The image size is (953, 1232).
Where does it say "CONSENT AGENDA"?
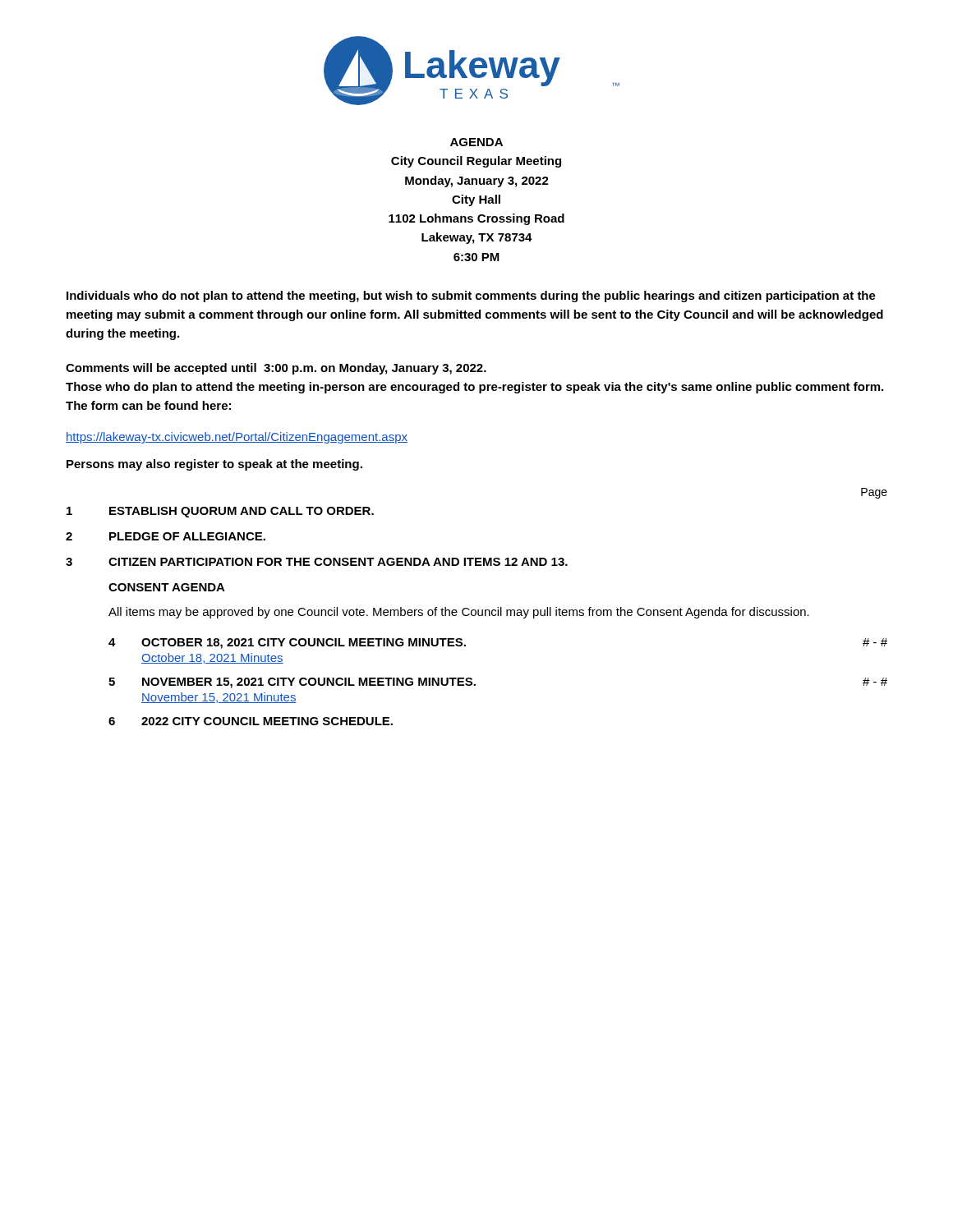click(x=167, y=587)
